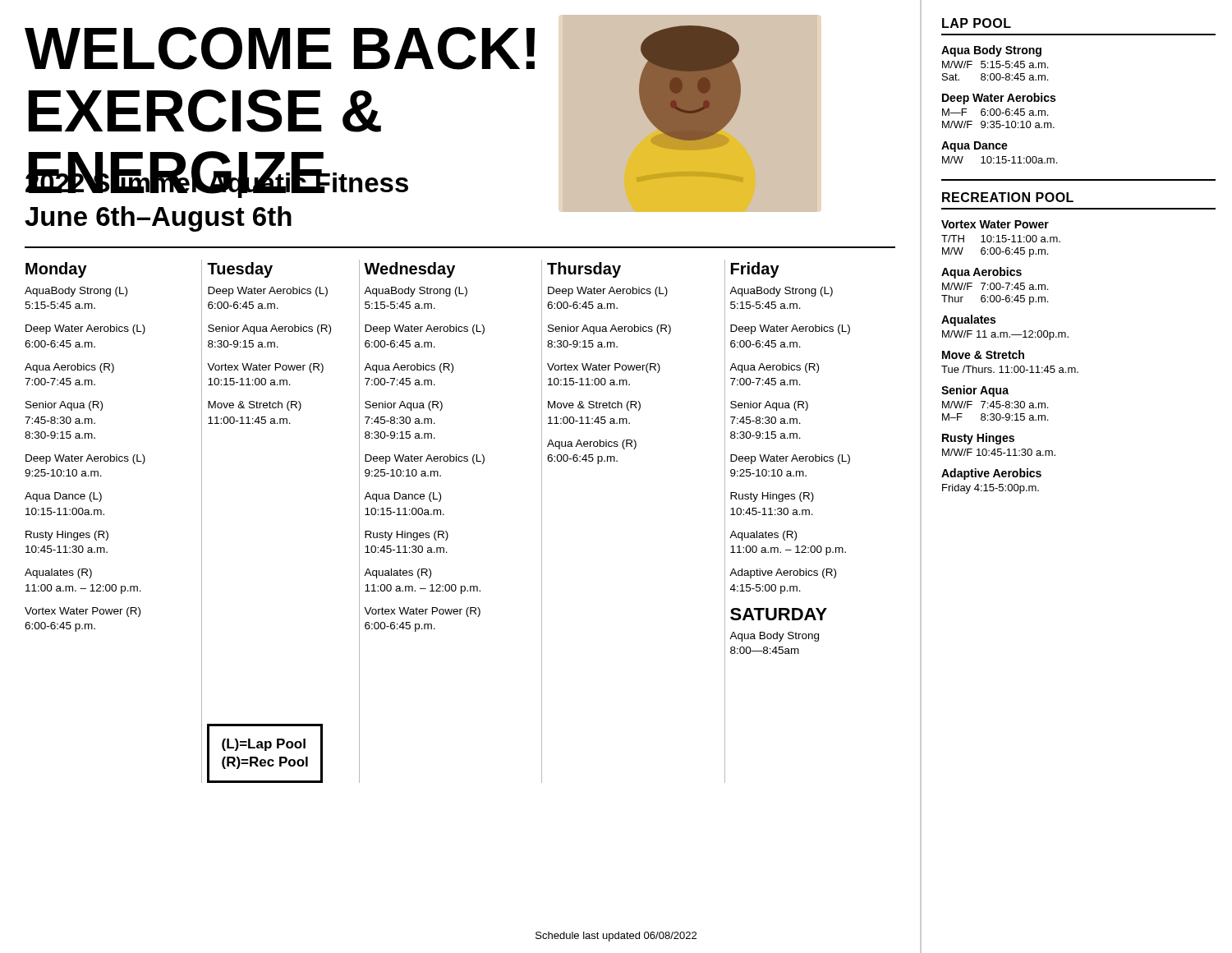Select the block starting "2022 Summer Aquatic FitnessJune 6th–August 6th"

[287, 200]
